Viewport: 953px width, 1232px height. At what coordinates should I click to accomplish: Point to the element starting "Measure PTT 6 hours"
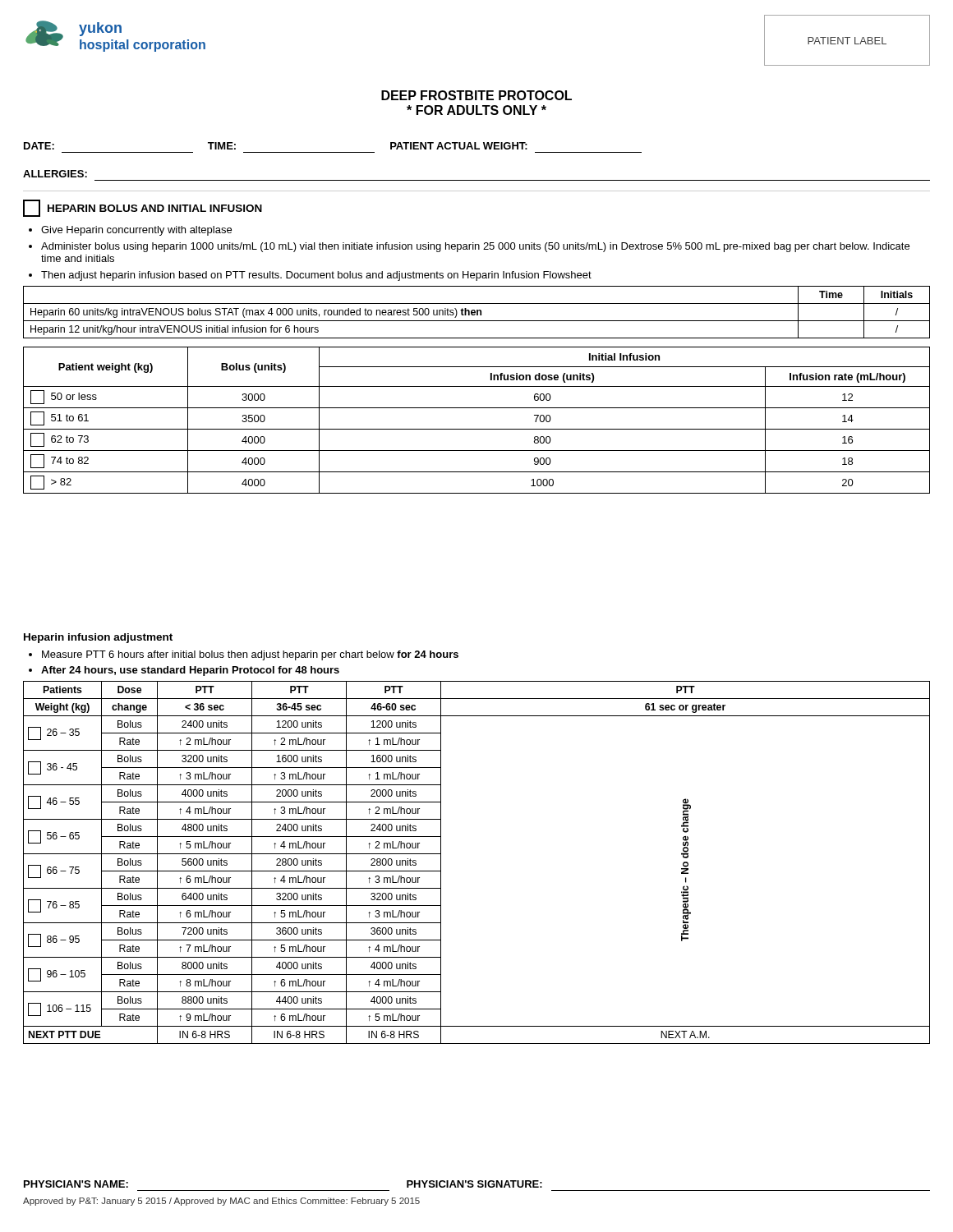click(x=250, y=654)
